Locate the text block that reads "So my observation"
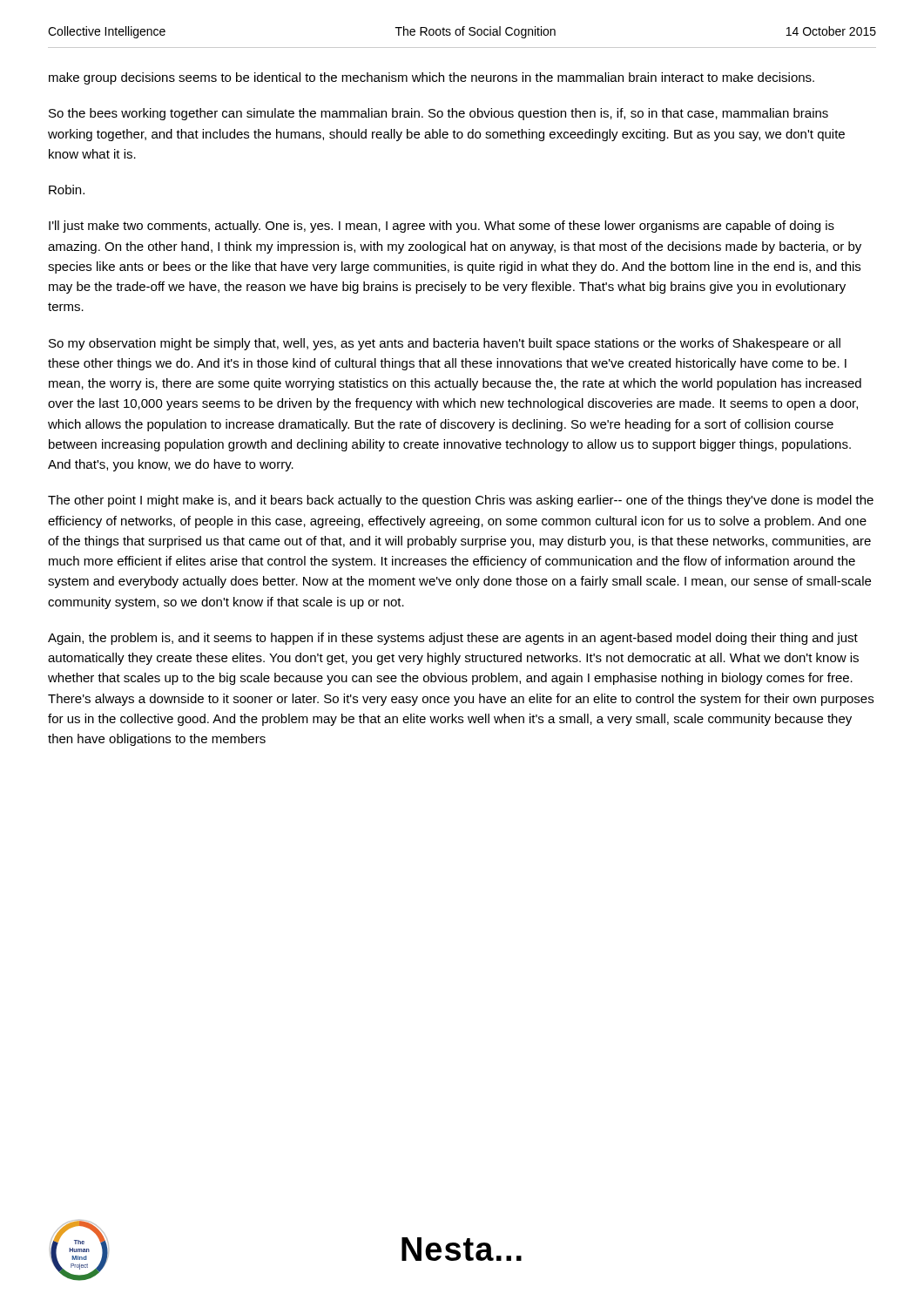 [455, 403]
